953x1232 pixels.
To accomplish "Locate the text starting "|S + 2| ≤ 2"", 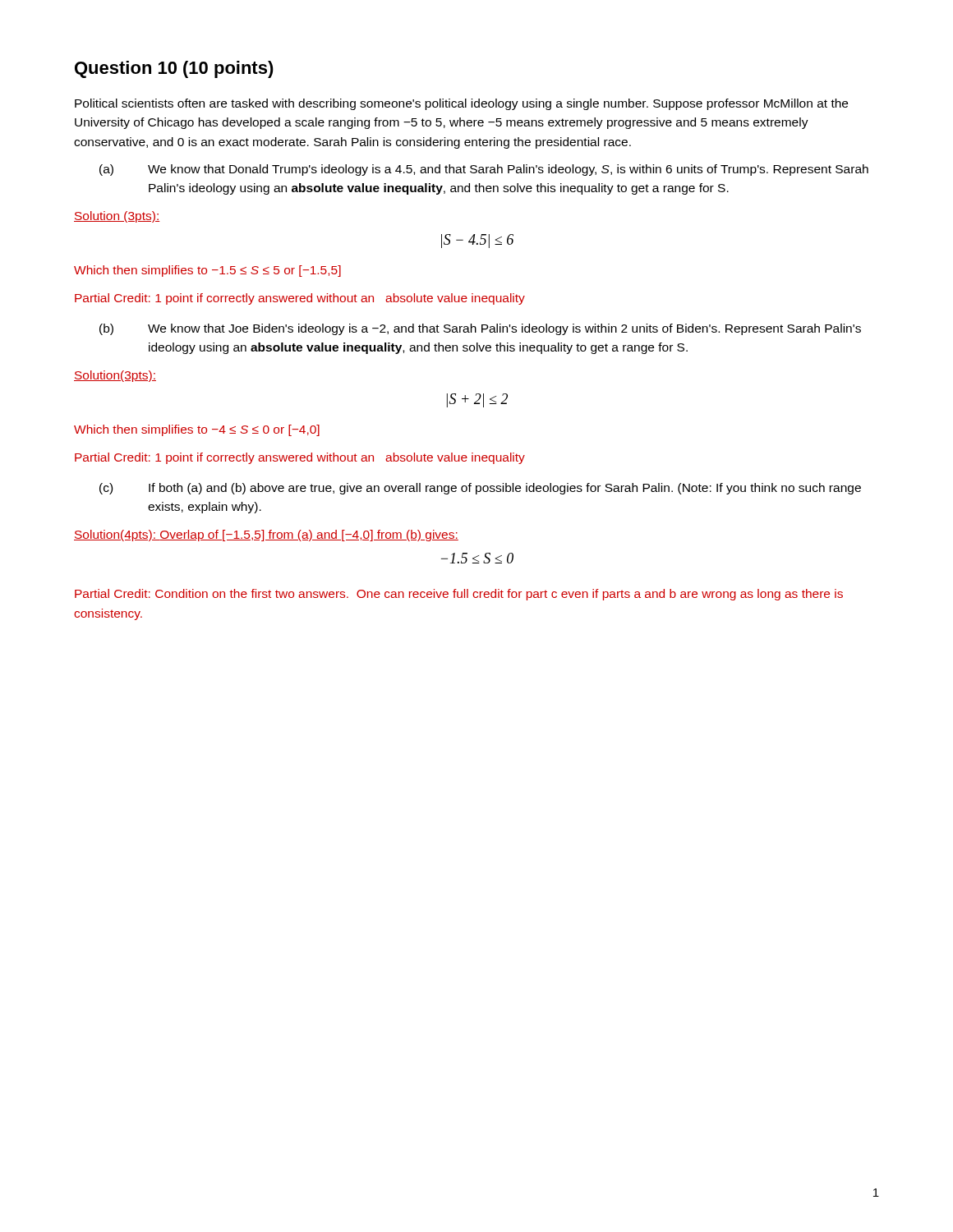I will pos(476,399).
